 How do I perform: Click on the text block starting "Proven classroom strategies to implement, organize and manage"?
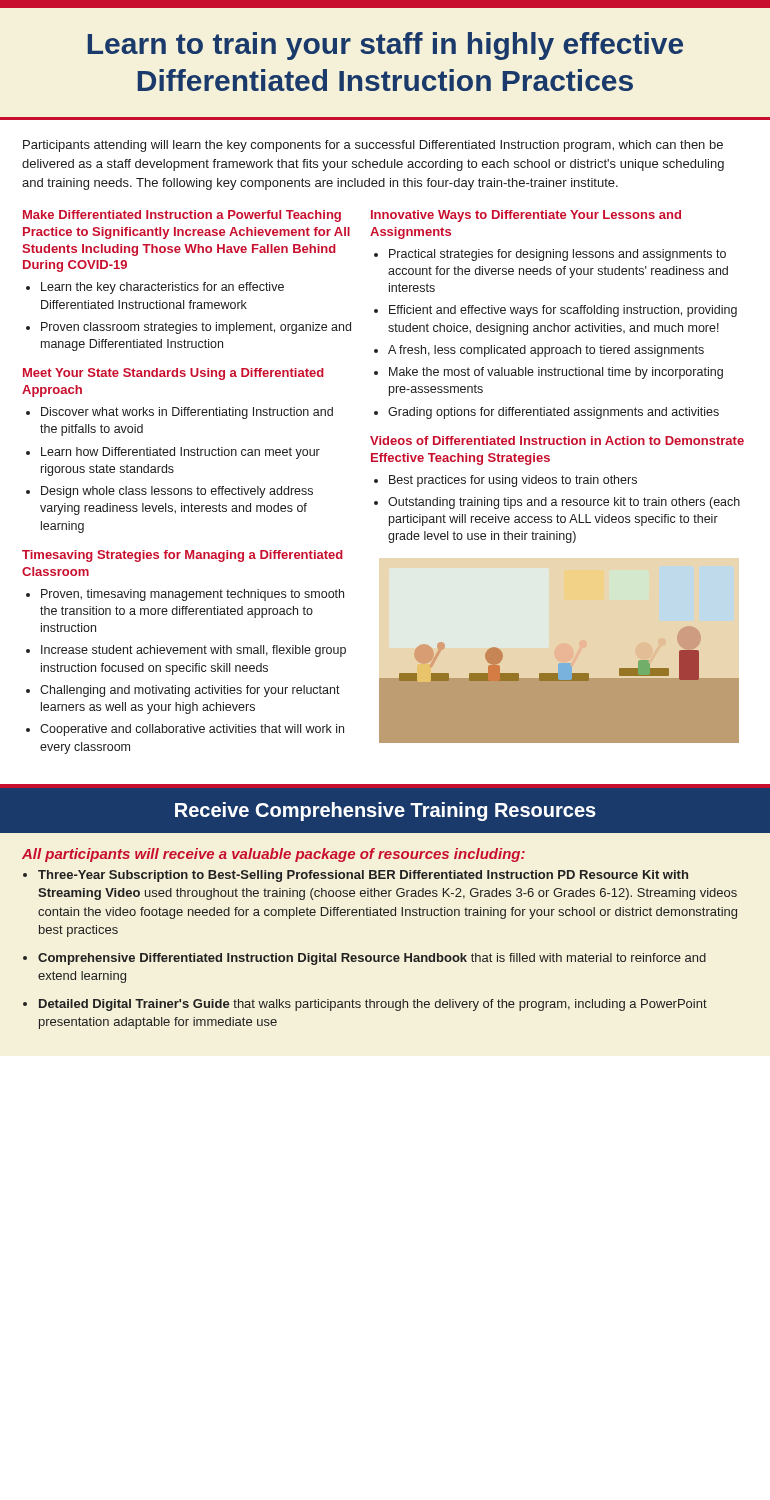coord(196,335)
